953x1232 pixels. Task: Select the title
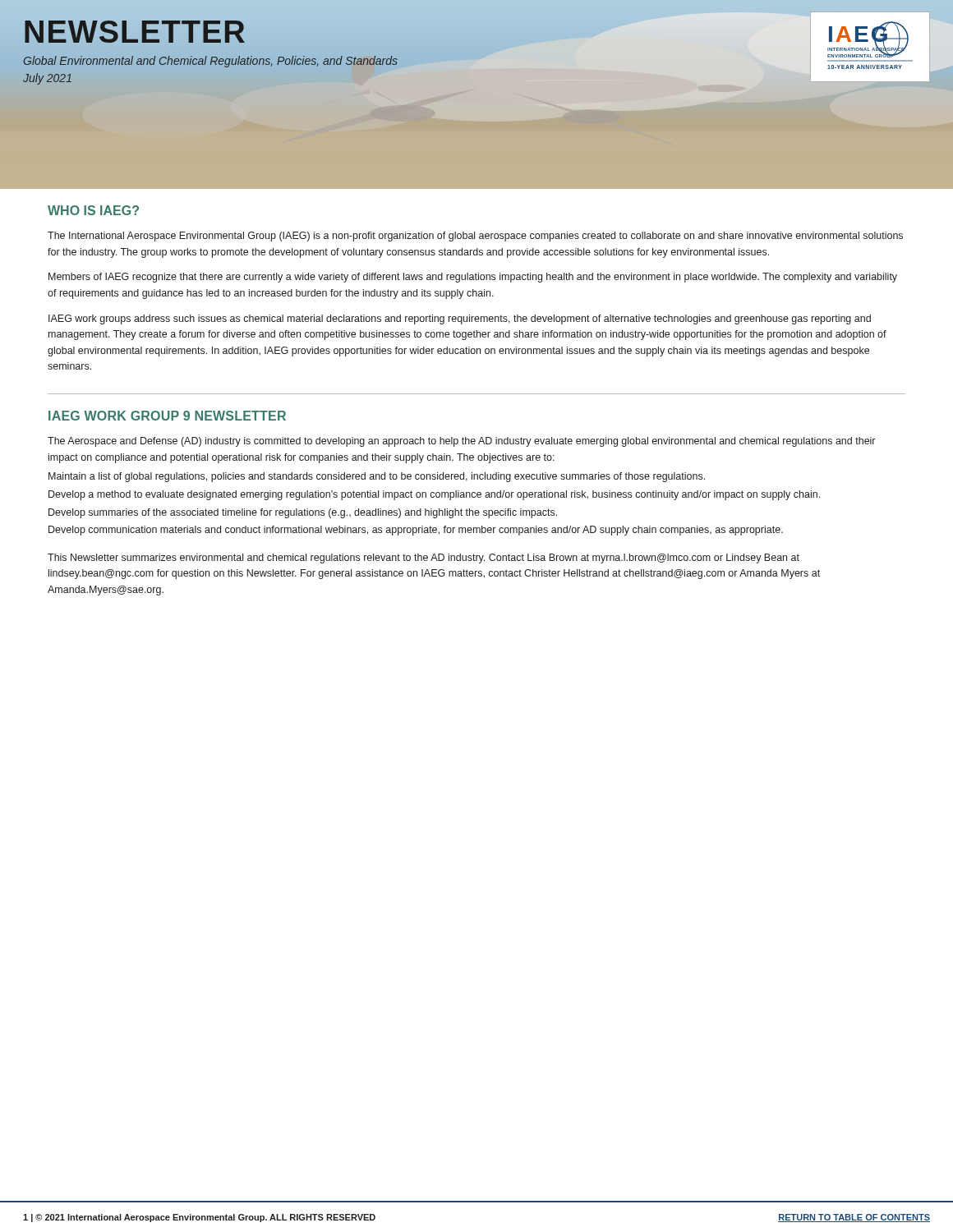coord(135,32)
